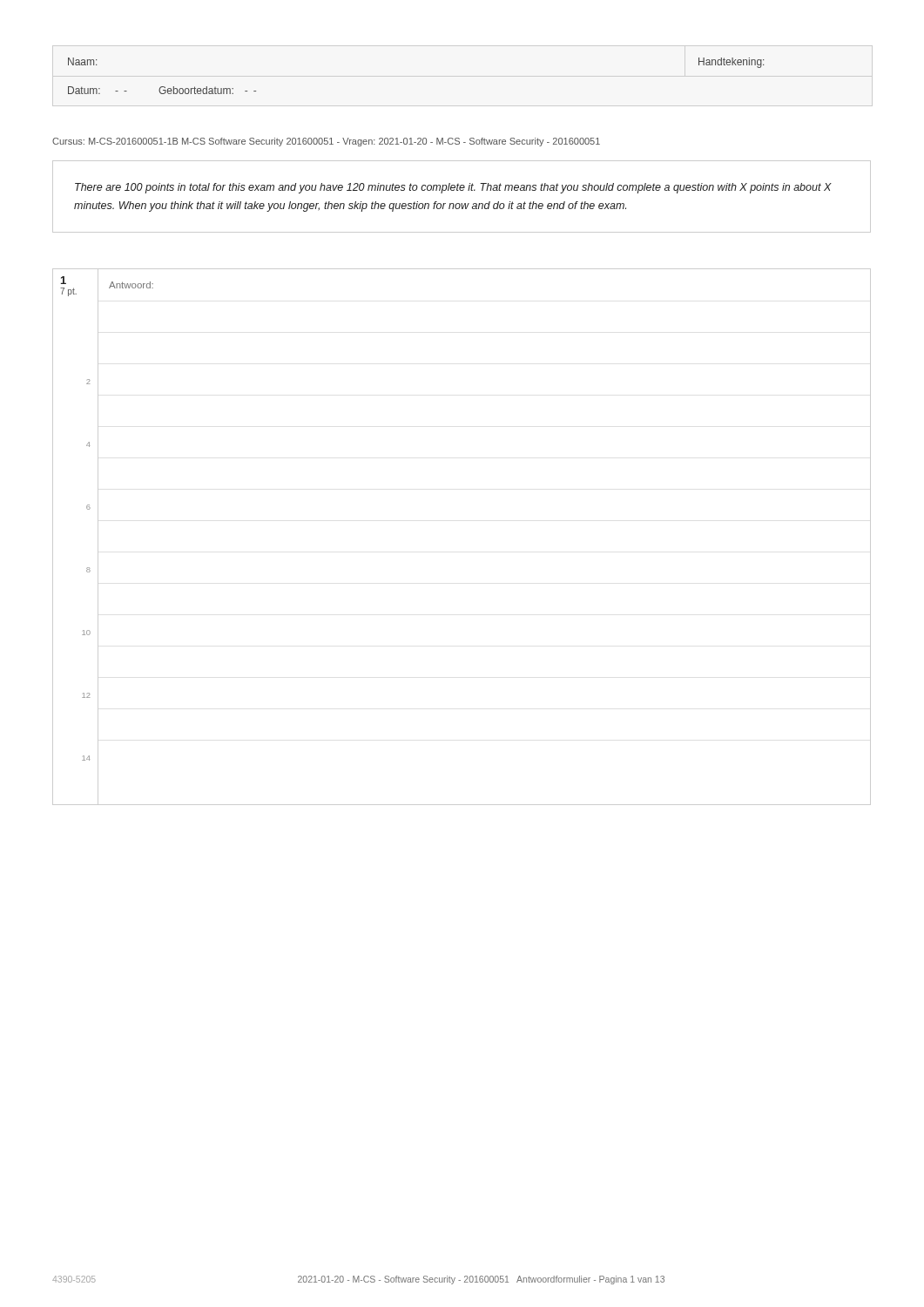This screenshot has width=924, height=1307.
Task: Find the block on this page that starts "There are 100 points in total"
Action: click(462, 197)
